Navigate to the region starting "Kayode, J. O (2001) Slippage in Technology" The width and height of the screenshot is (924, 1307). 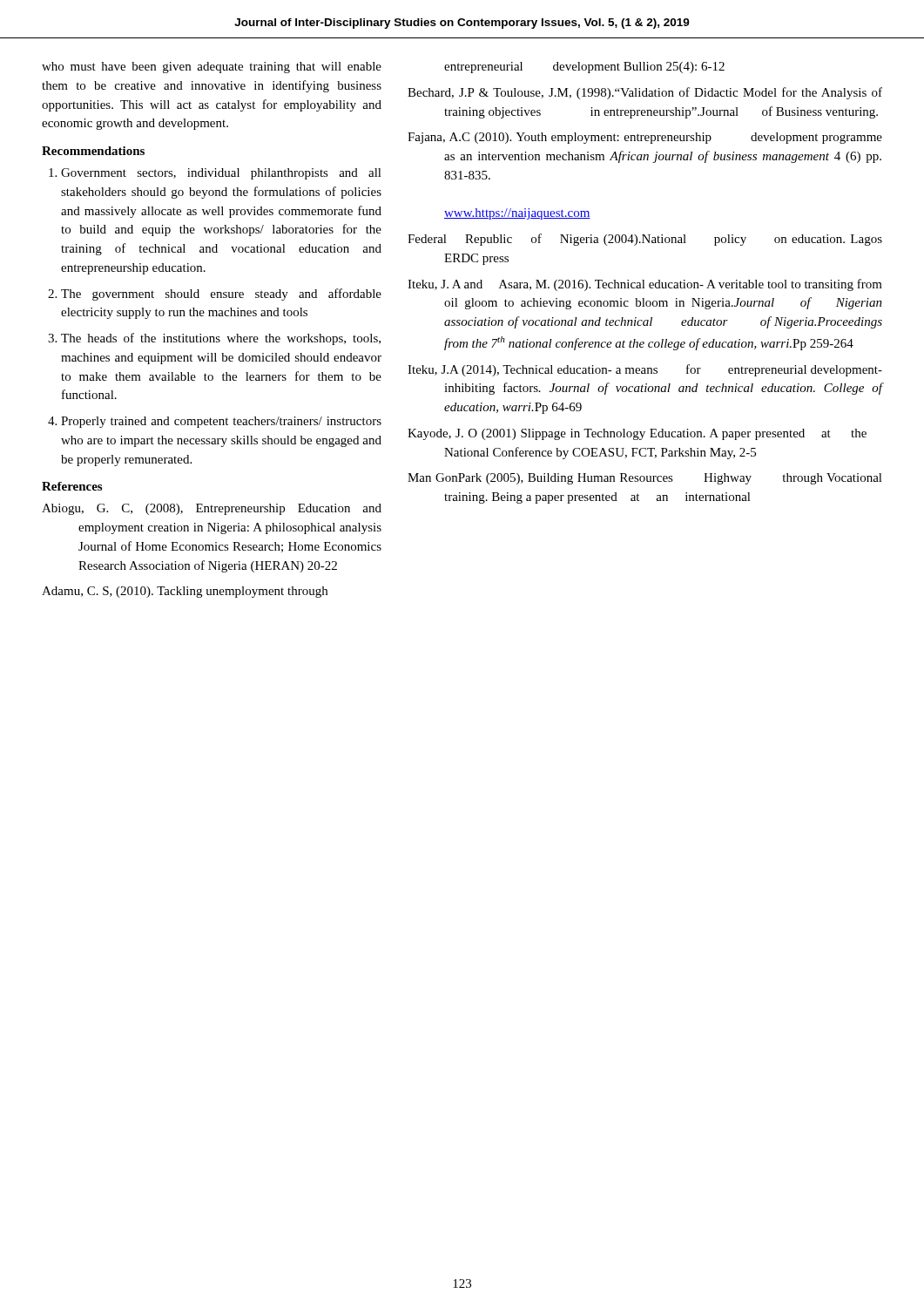[x=645, y=442]
